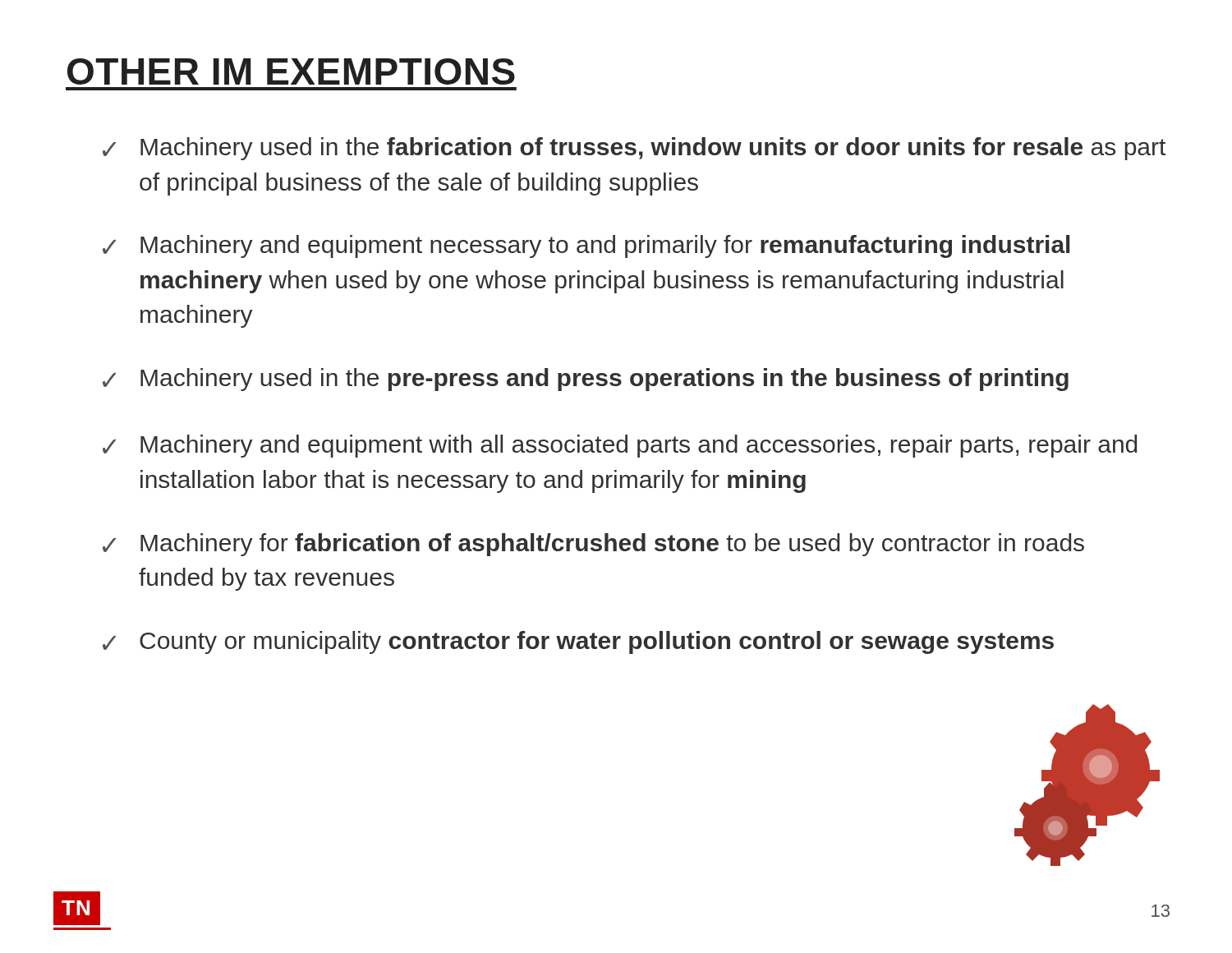Select the list item that reads "✓ Machinery for"
The height and width of the screenshot is (953, 1232).
pyautogui.click(x=632, y=560)
